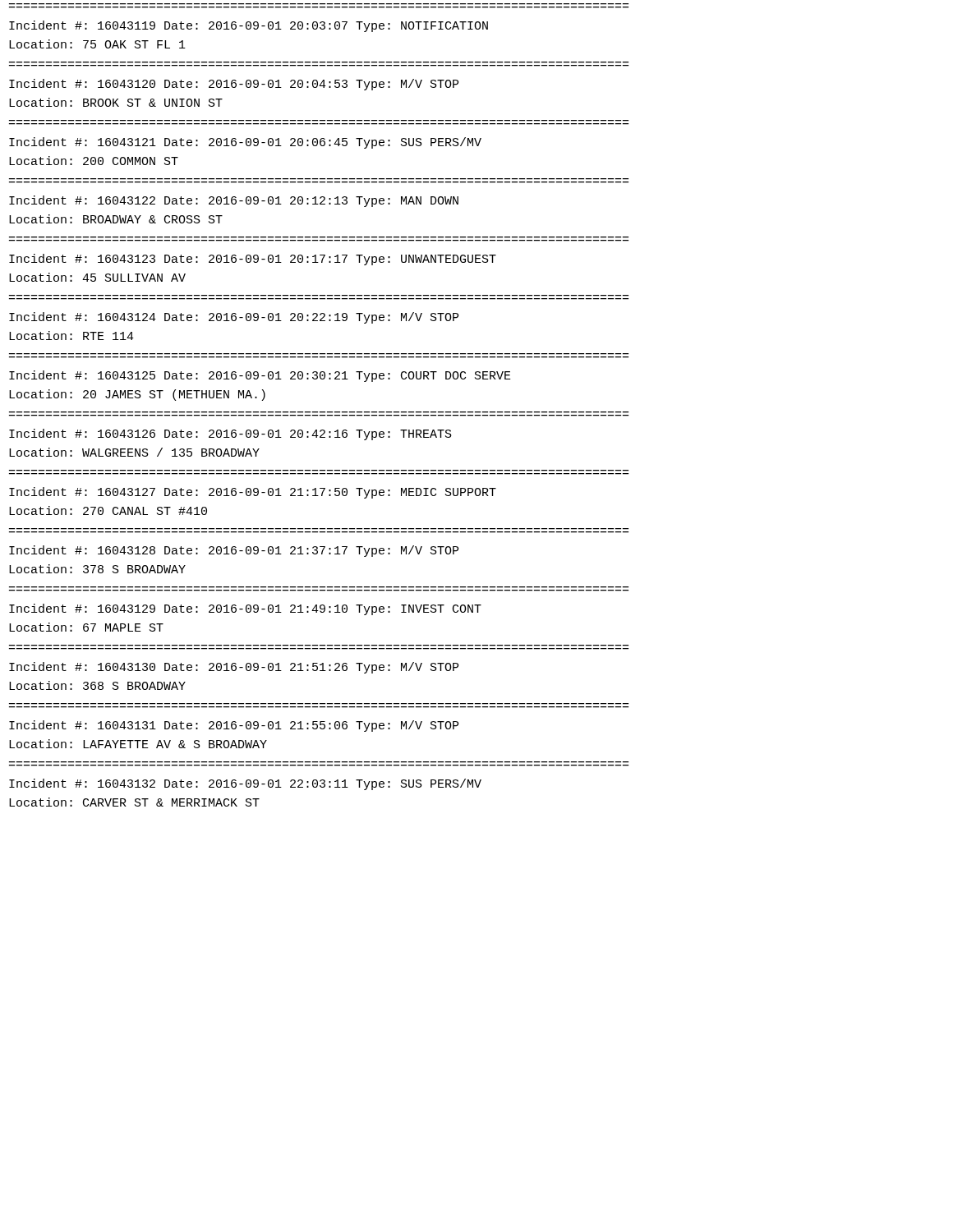Find the block on this page that starts "Incident #: 16043121 Date: 2016-09-01"
Screen dimensions: 1232x953
pos(245,153)
